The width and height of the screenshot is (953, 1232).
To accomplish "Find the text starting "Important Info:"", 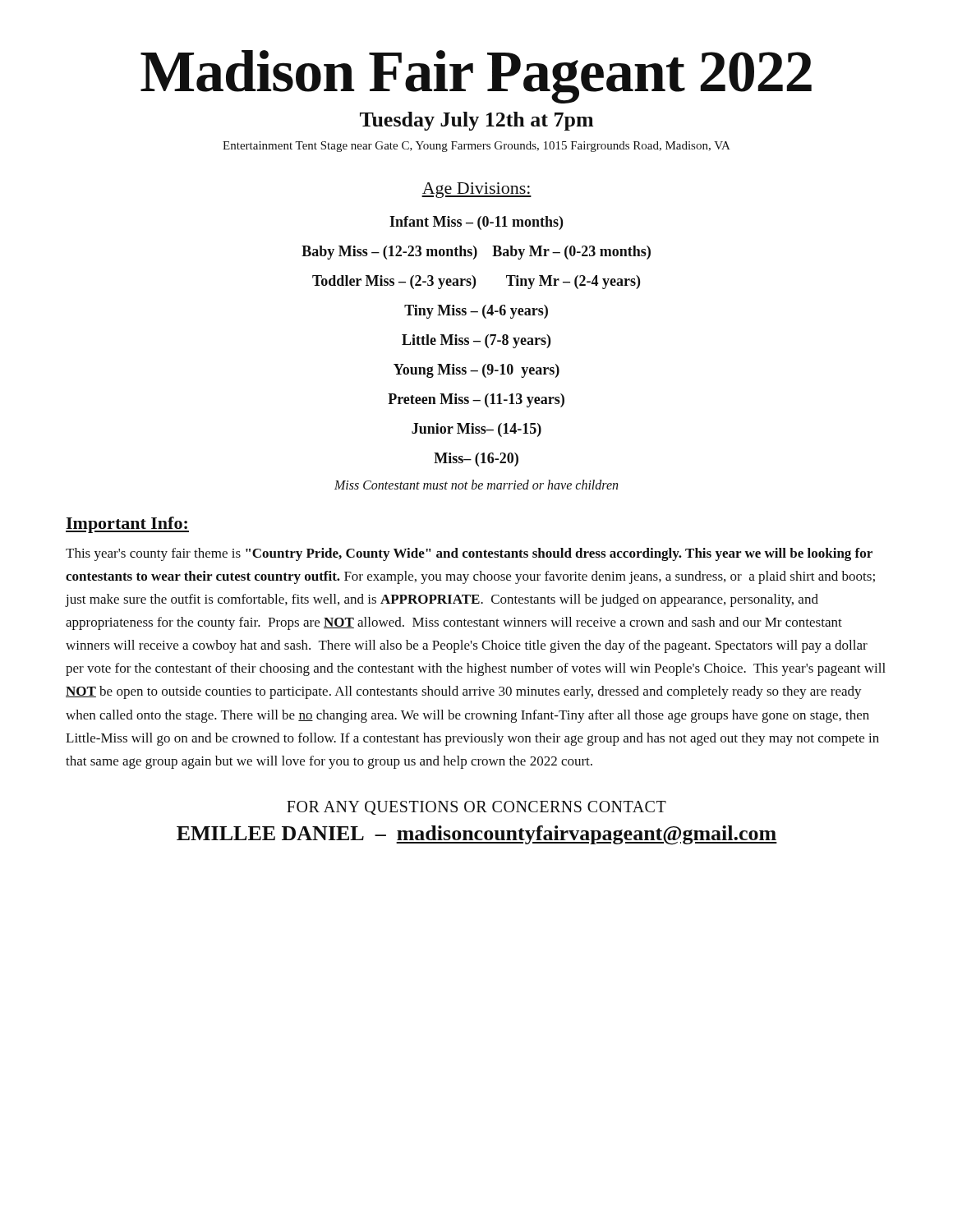I will [127, 523].
